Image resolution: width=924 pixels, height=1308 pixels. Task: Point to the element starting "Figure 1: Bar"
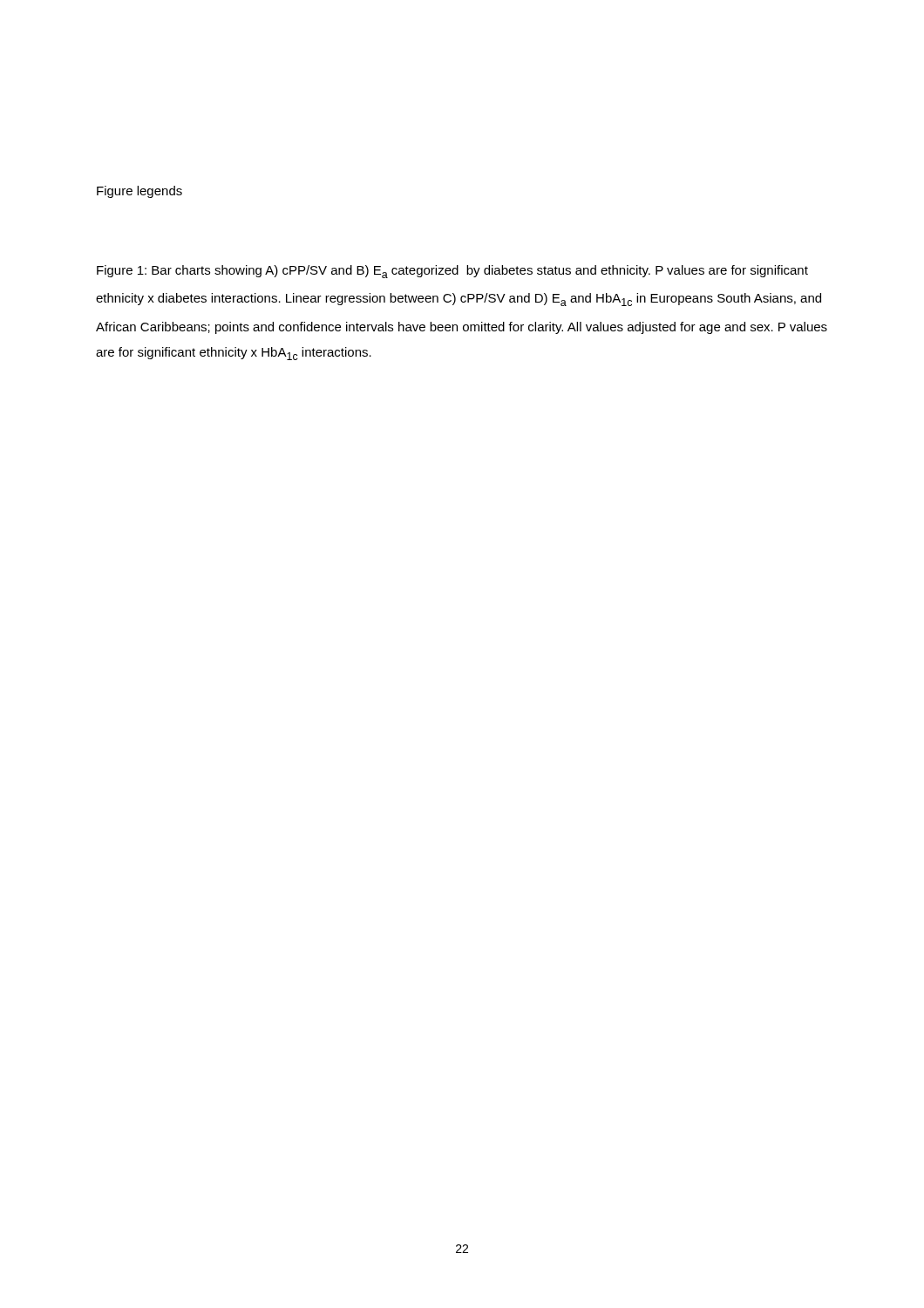click(462, 313)
